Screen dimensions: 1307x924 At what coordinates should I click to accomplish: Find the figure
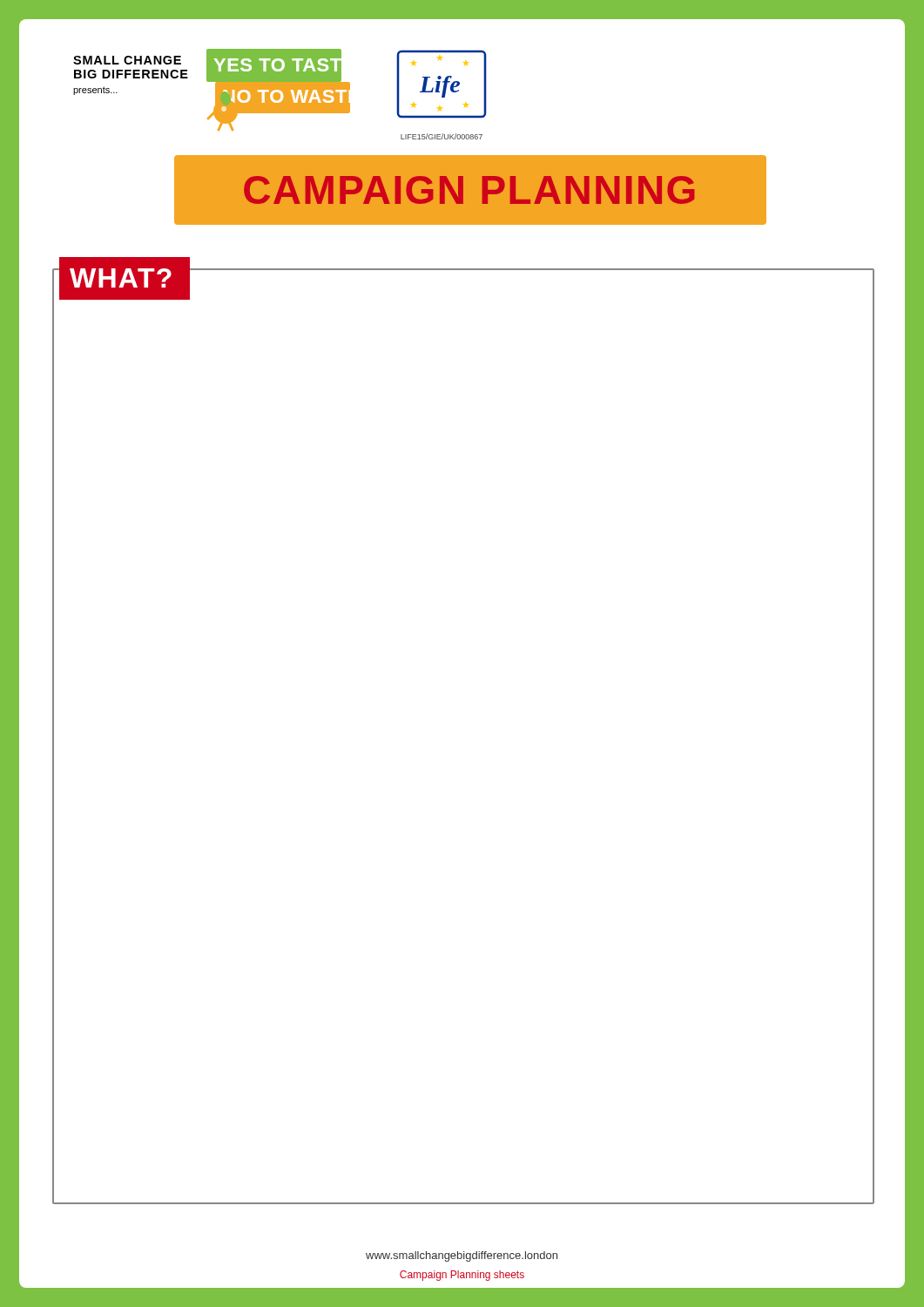289,83
